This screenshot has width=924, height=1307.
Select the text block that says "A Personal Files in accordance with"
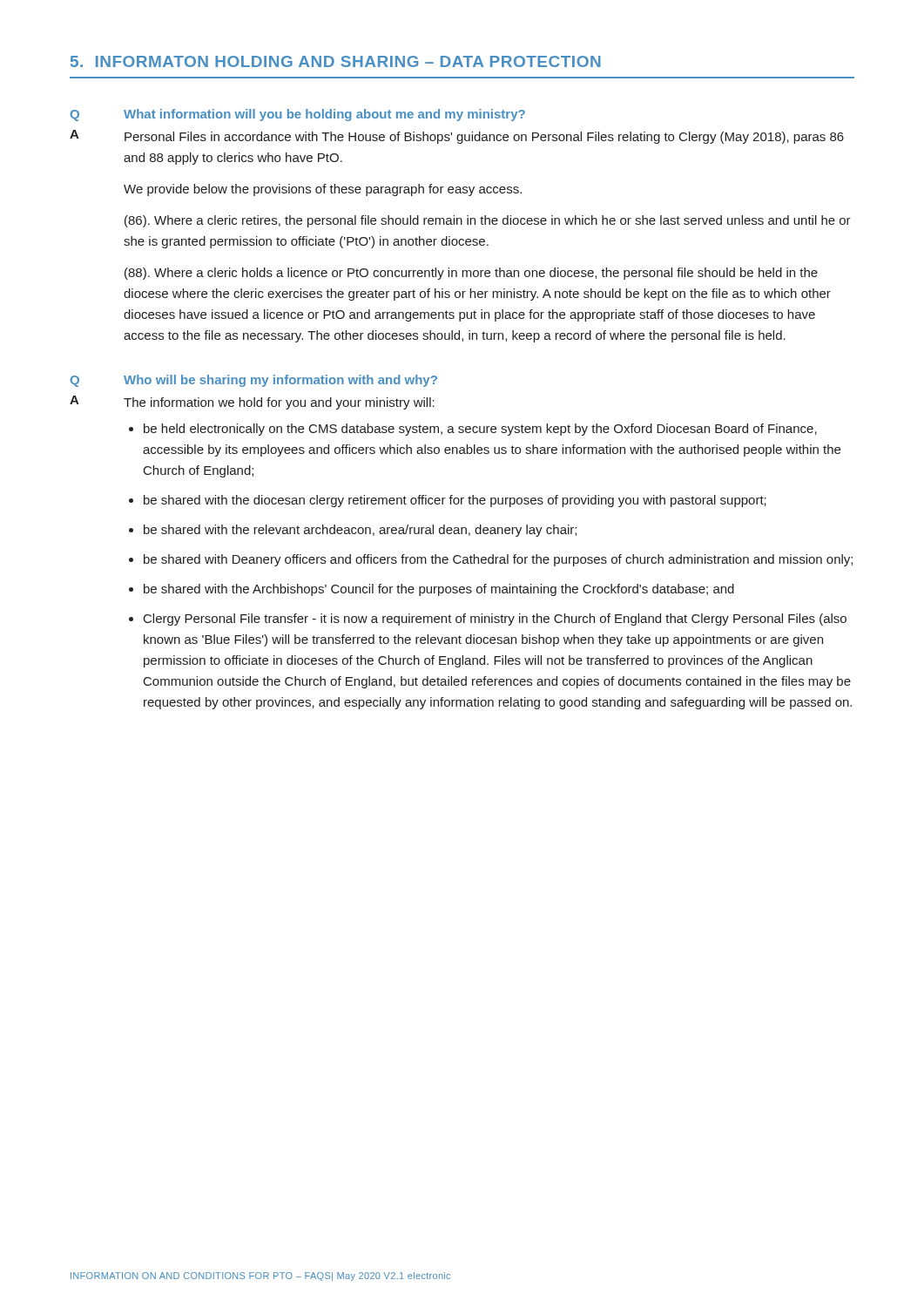pos(462,147)
